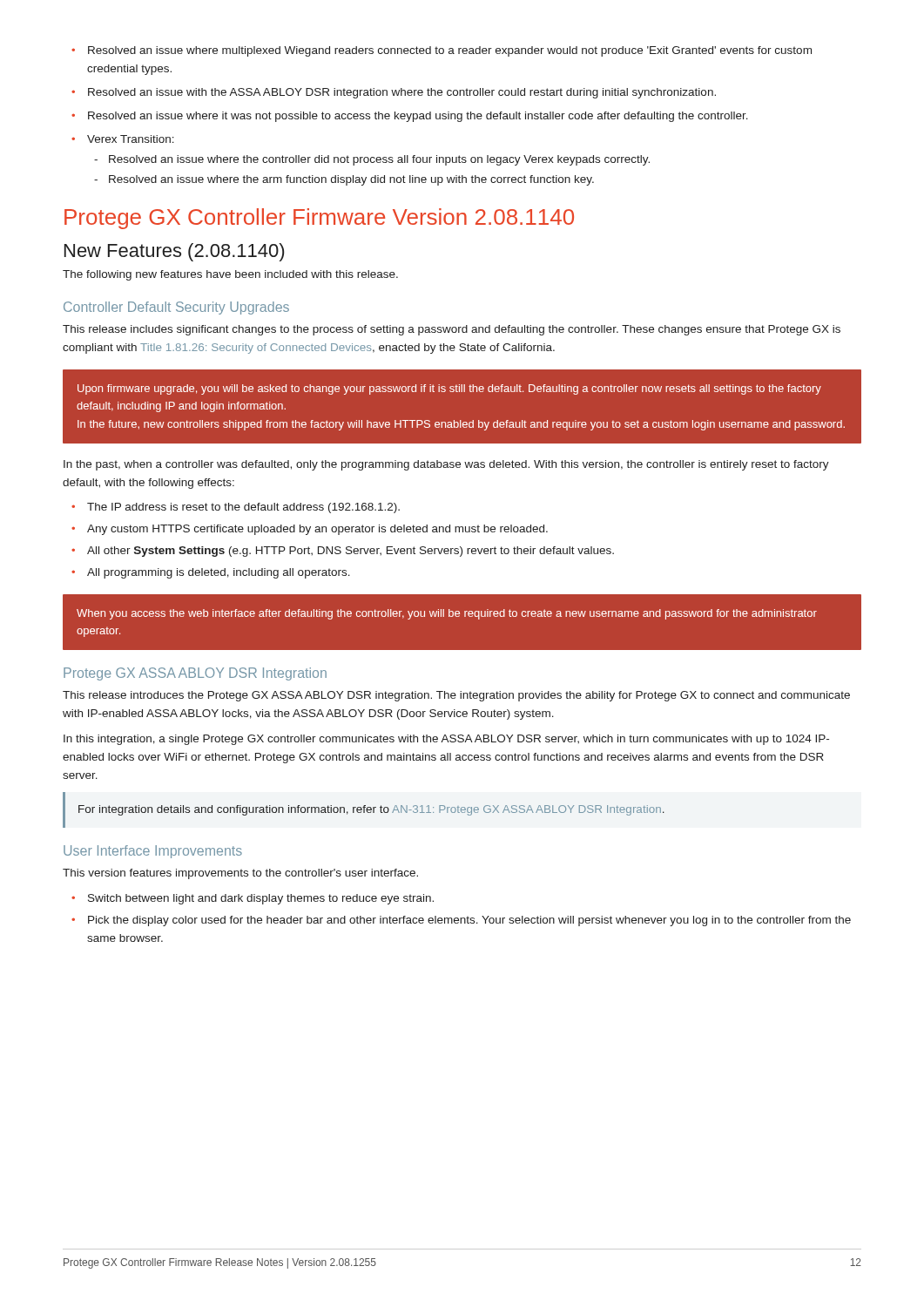
Task: Point to "Verex Transition:"
Action: coord(131,139)
